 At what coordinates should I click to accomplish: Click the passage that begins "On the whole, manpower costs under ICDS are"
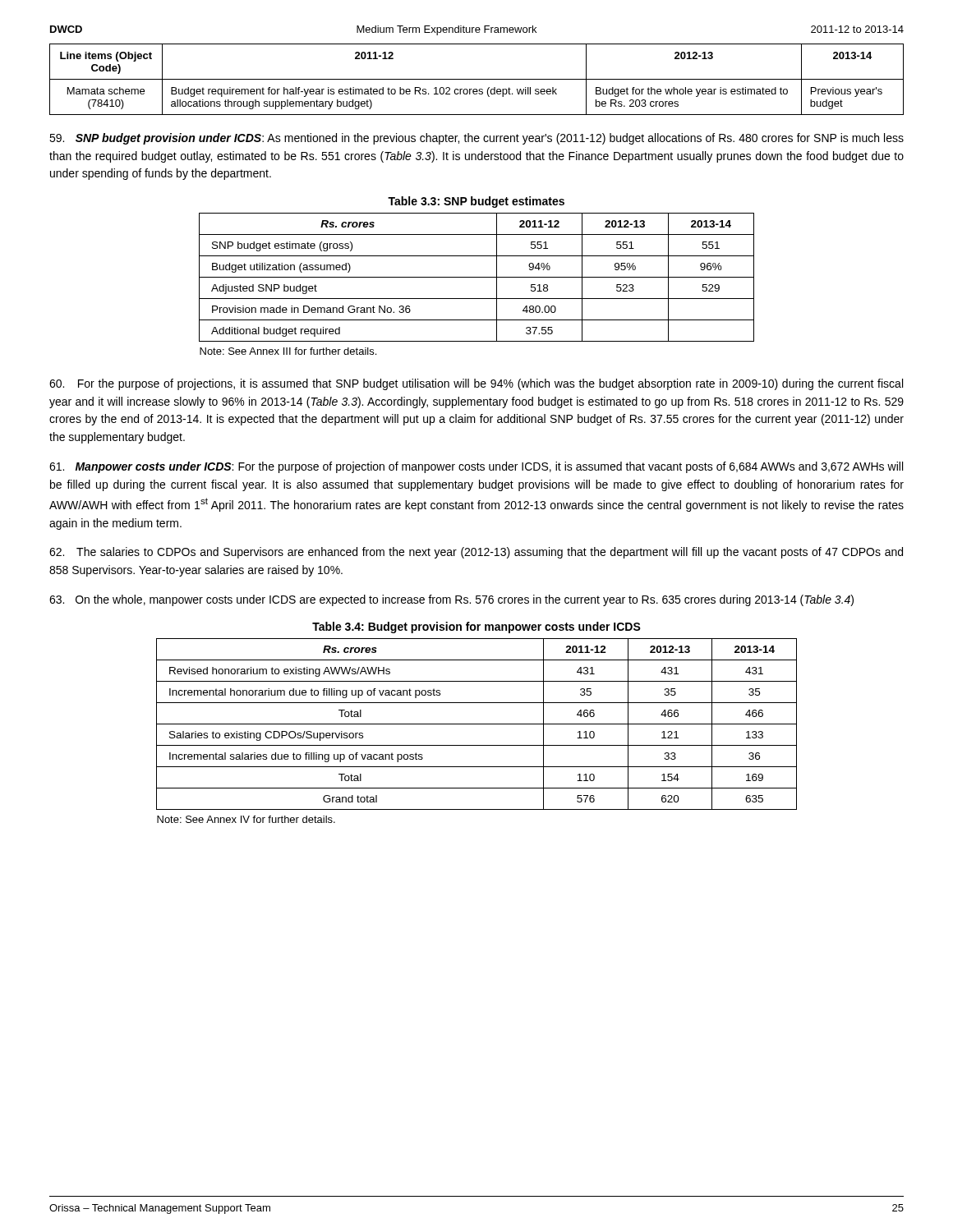point(452,599)
